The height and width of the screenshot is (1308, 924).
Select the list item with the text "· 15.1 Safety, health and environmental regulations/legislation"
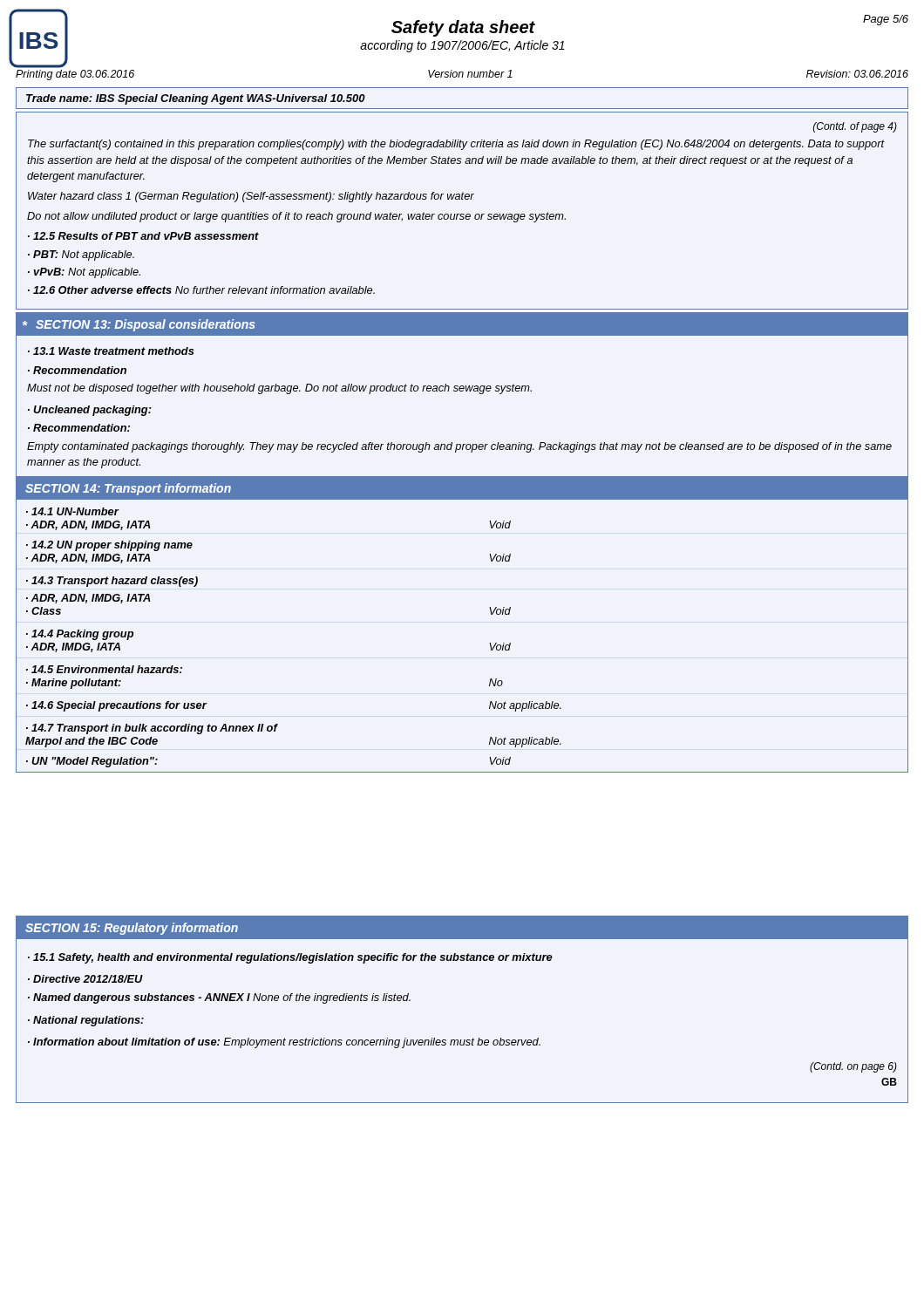(290, 957)
